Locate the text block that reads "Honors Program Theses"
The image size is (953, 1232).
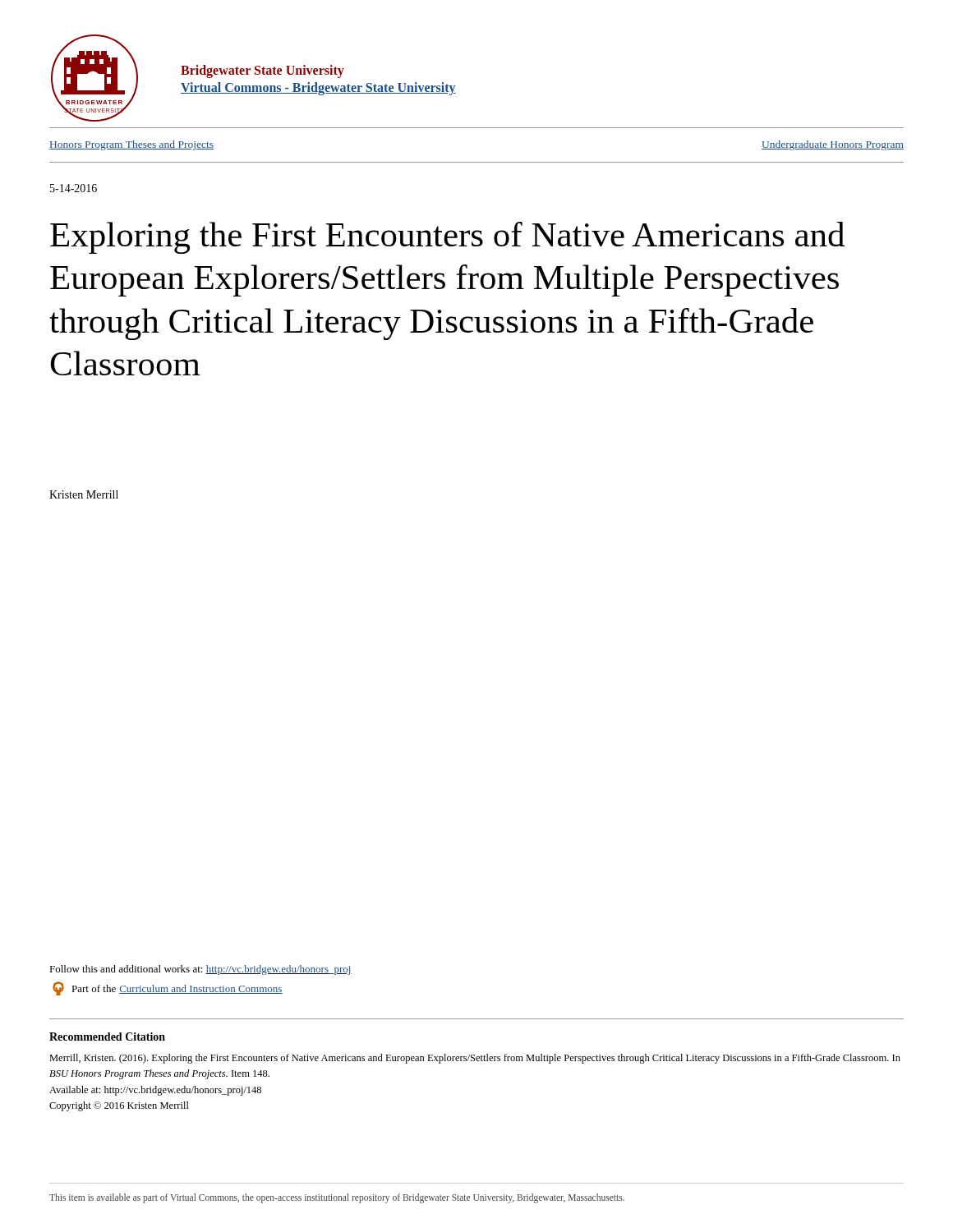coord(131,144)
